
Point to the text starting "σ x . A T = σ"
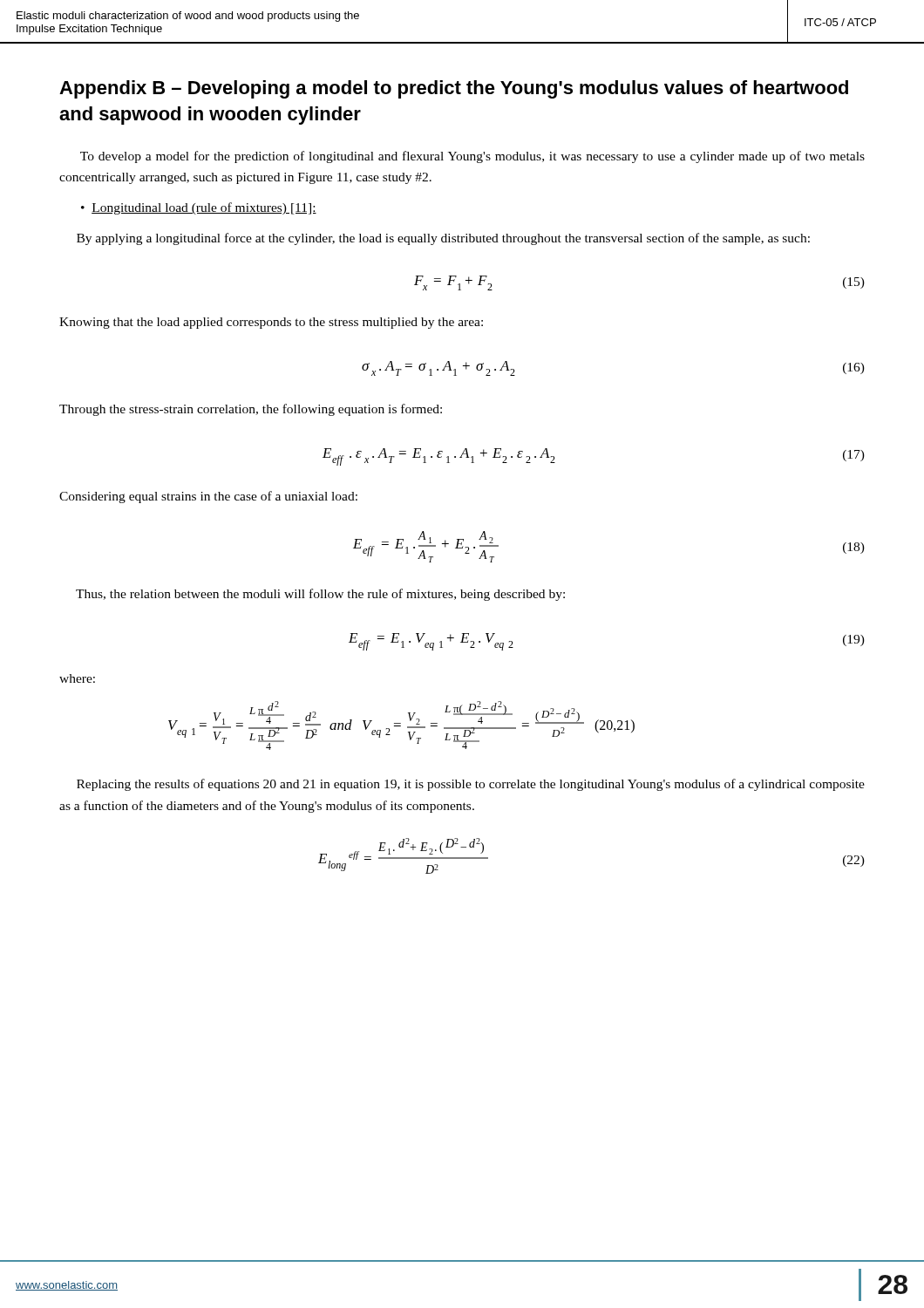(x=462, y=367)
